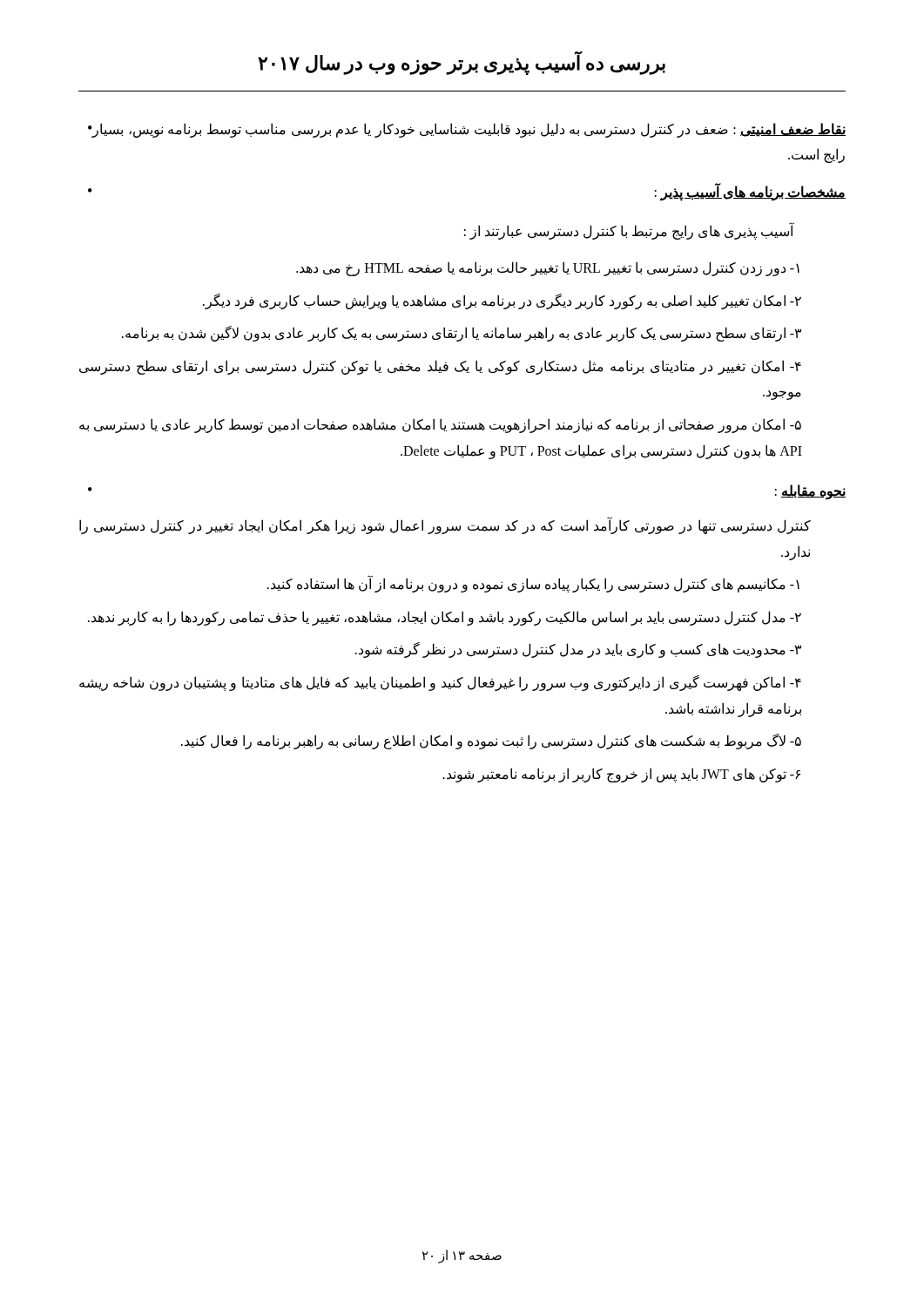Image resolution: width=924 pixels, height=1307 pixels.
Task: Click on the list item that reads "۲- امکان تغییر کلید"
Action: tap(502, 301)
